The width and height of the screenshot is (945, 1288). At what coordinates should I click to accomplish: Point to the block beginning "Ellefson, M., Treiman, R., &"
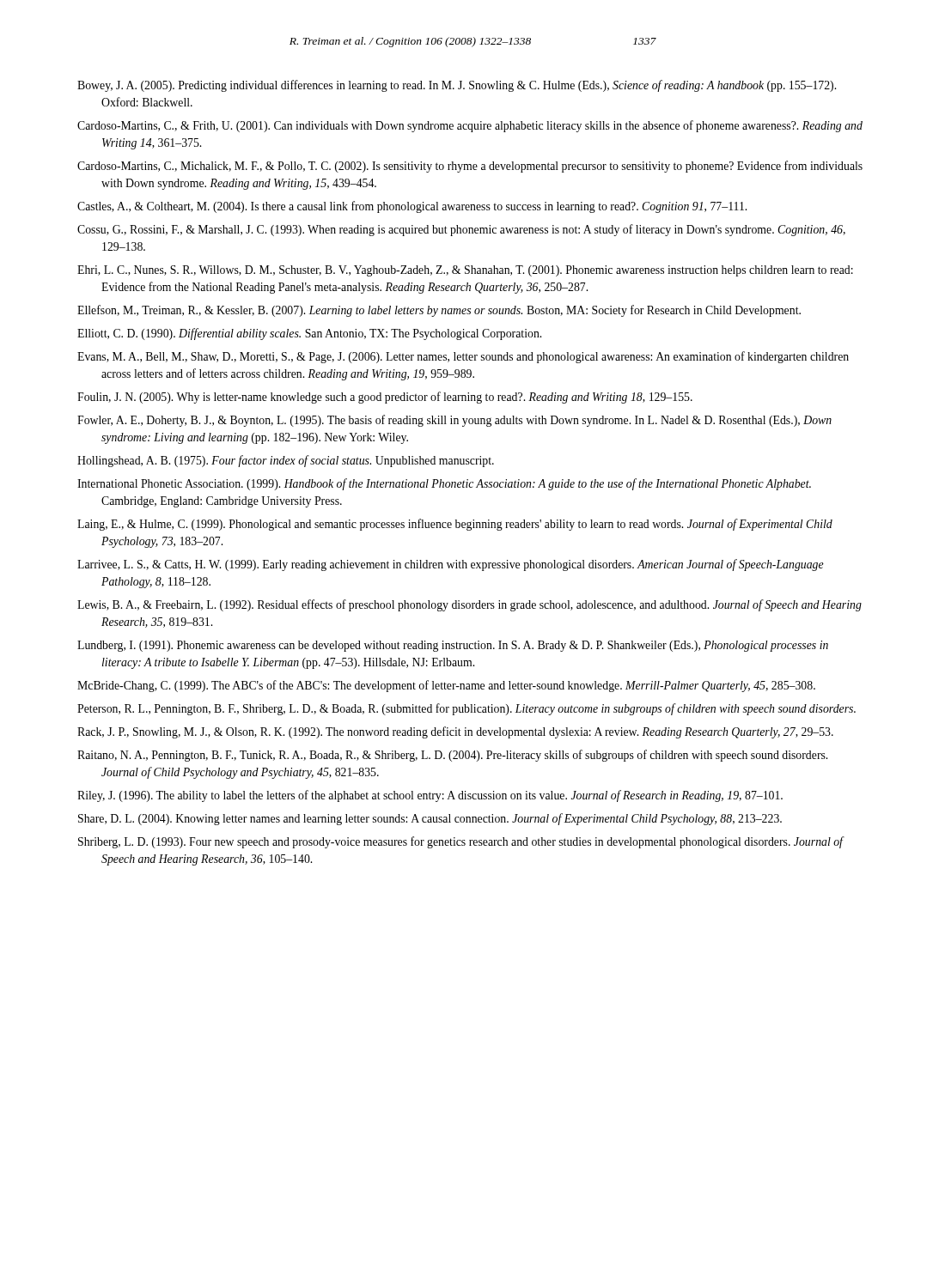[439, 310]
